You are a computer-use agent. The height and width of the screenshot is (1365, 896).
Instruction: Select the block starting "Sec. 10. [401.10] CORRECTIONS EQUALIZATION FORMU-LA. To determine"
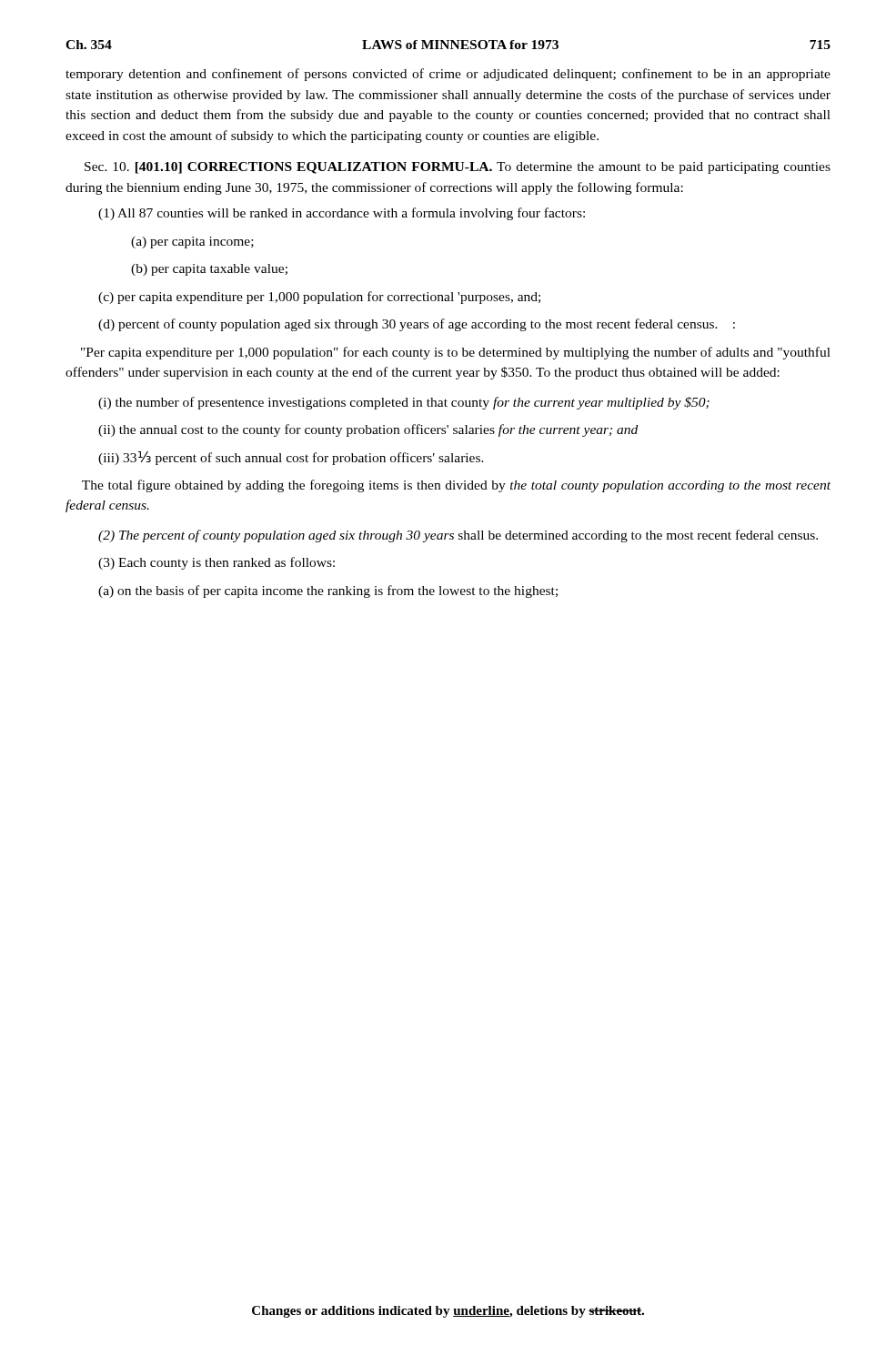[x=448, y=177]
